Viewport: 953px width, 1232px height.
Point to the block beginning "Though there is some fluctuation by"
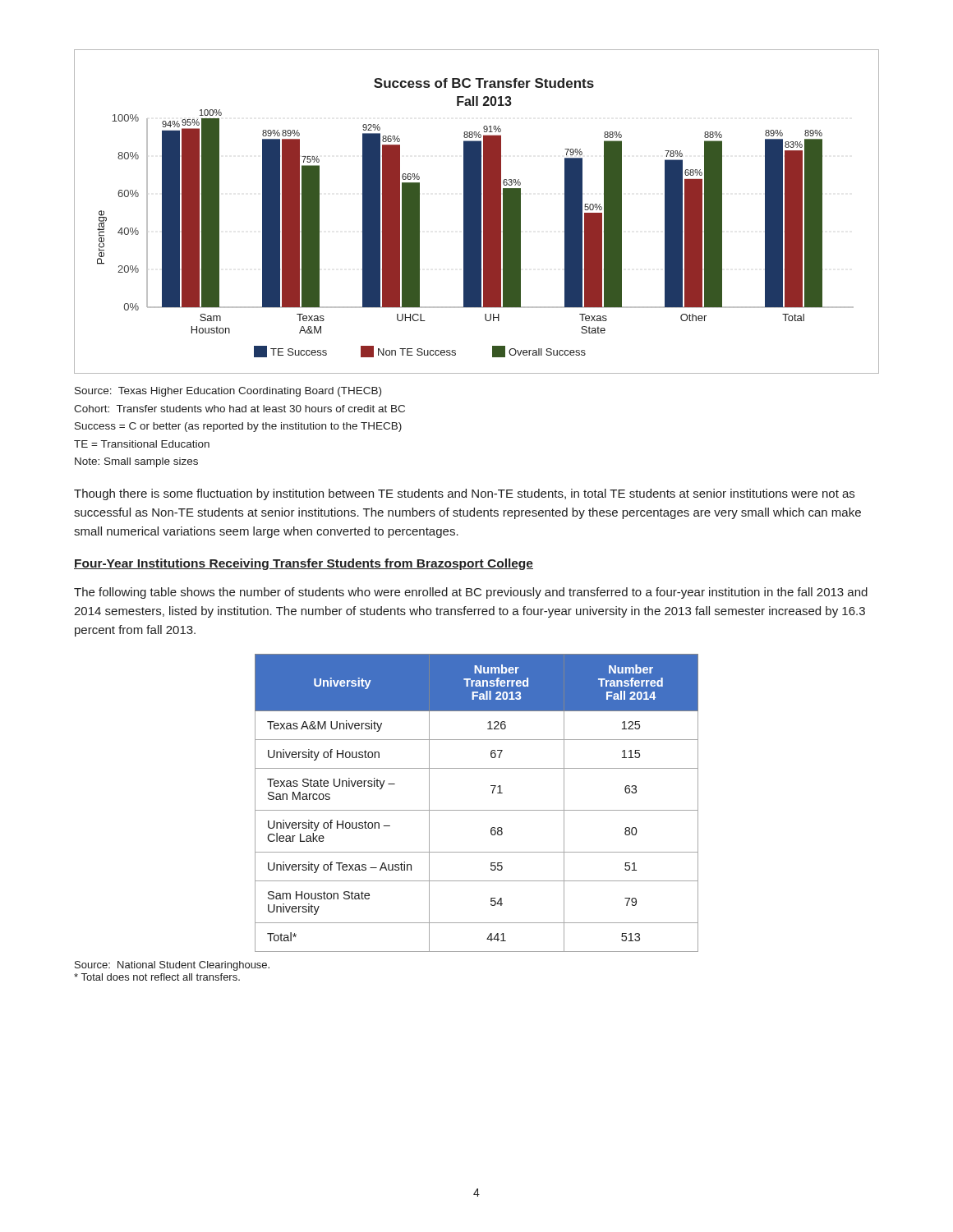tap(468, 512)
